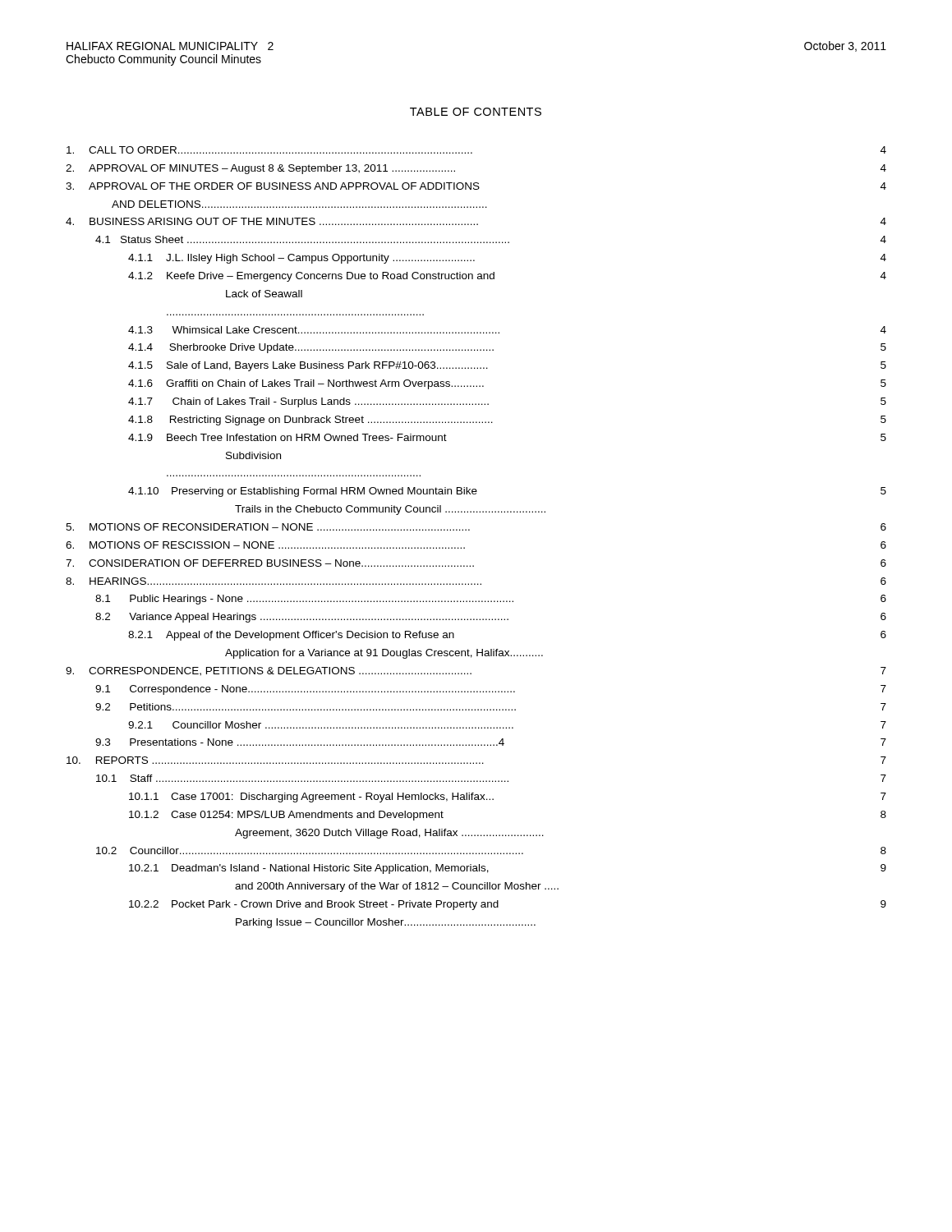Select the list item with the text "5. MOTIONS OF RECONSIDERATION –"
Screen dimensions: 1232x952
[476, 527]
